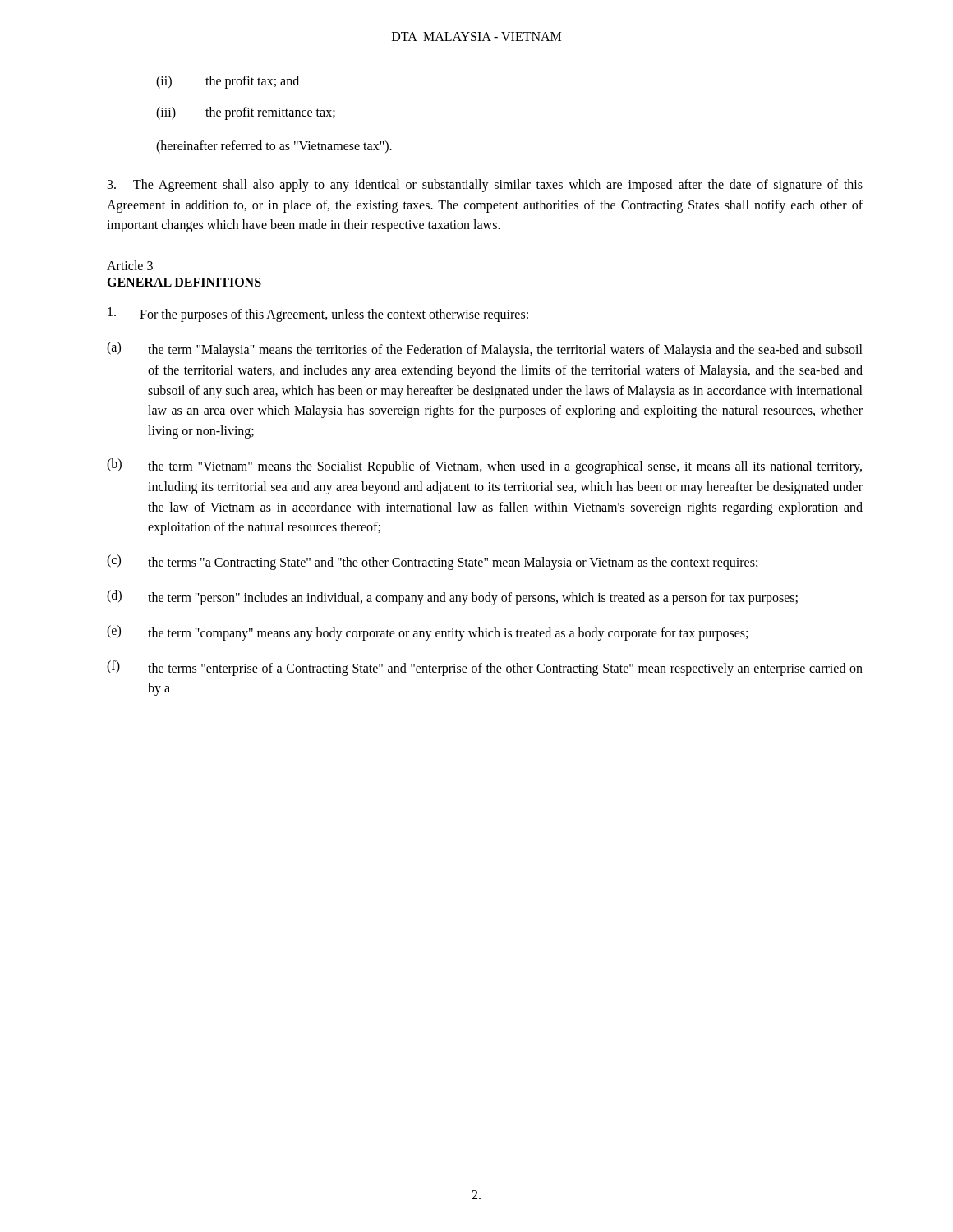Point to the block beginning "(e) the term"
953x1232 pixels.
click(485, 633)
